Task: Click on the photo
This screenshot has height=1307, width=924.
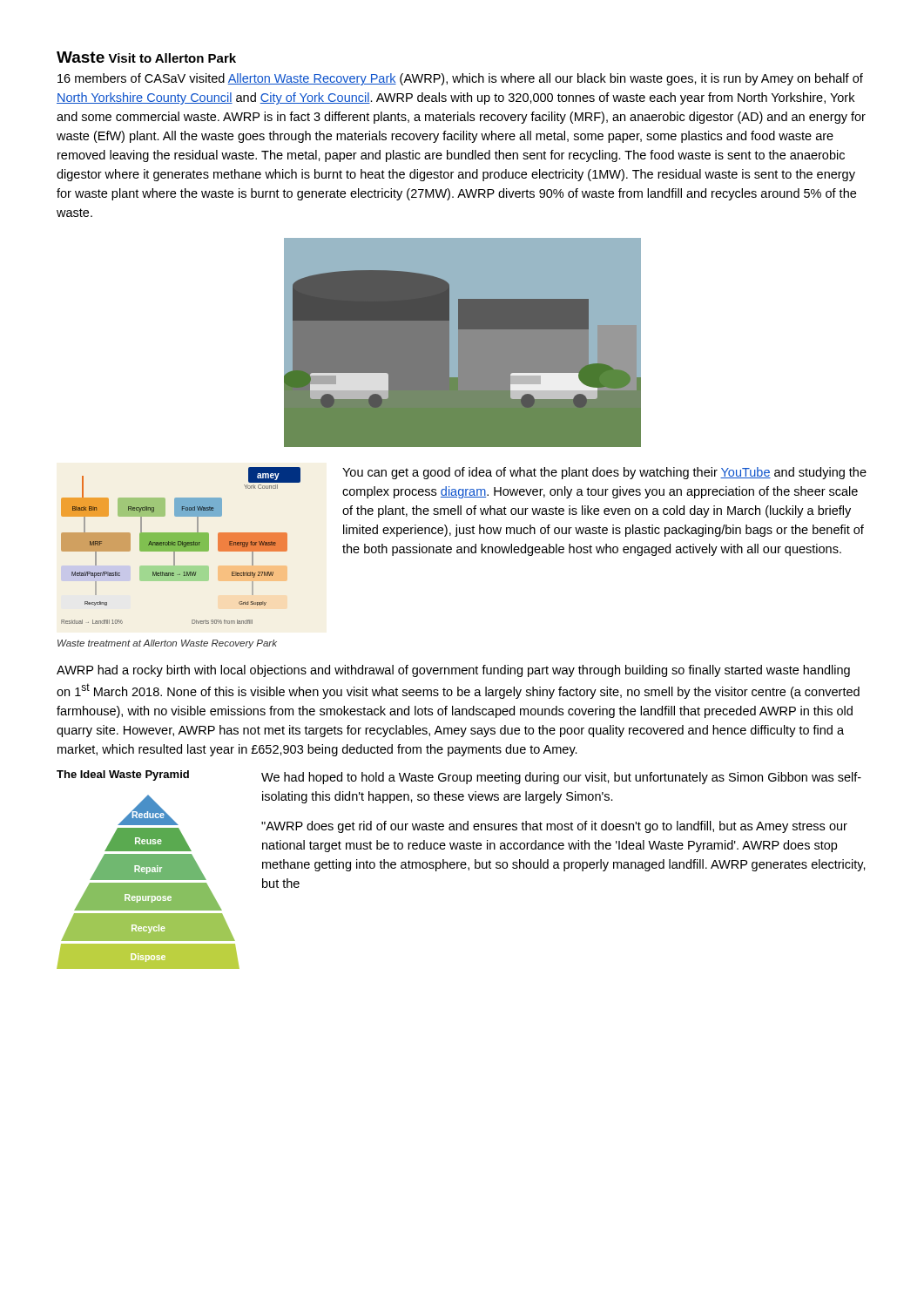Action: (462, 343)
